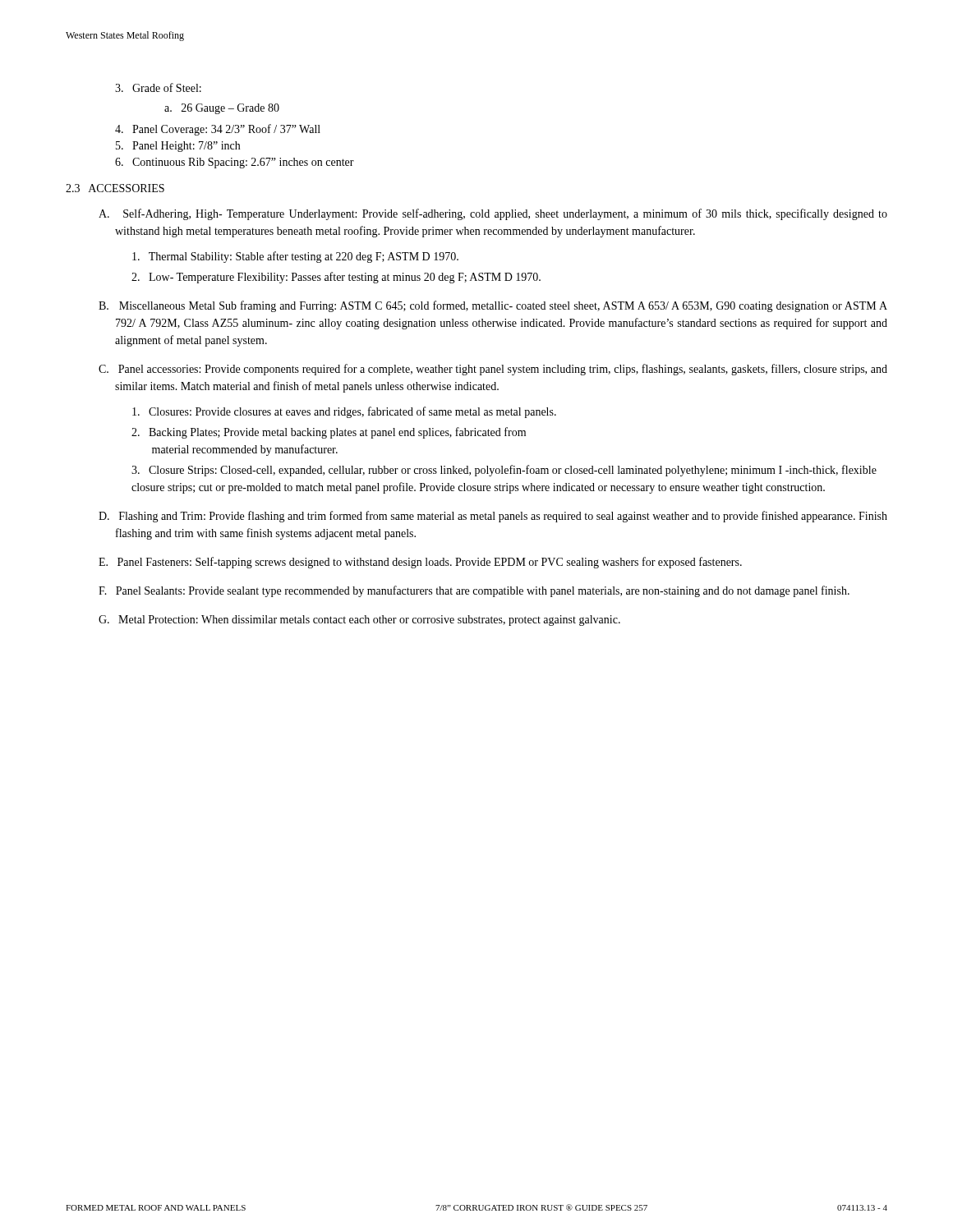Locate the section header containing "2.3 ACCESSORIES"
Viewport: 953px width, 1232px height.
[115, 188]
